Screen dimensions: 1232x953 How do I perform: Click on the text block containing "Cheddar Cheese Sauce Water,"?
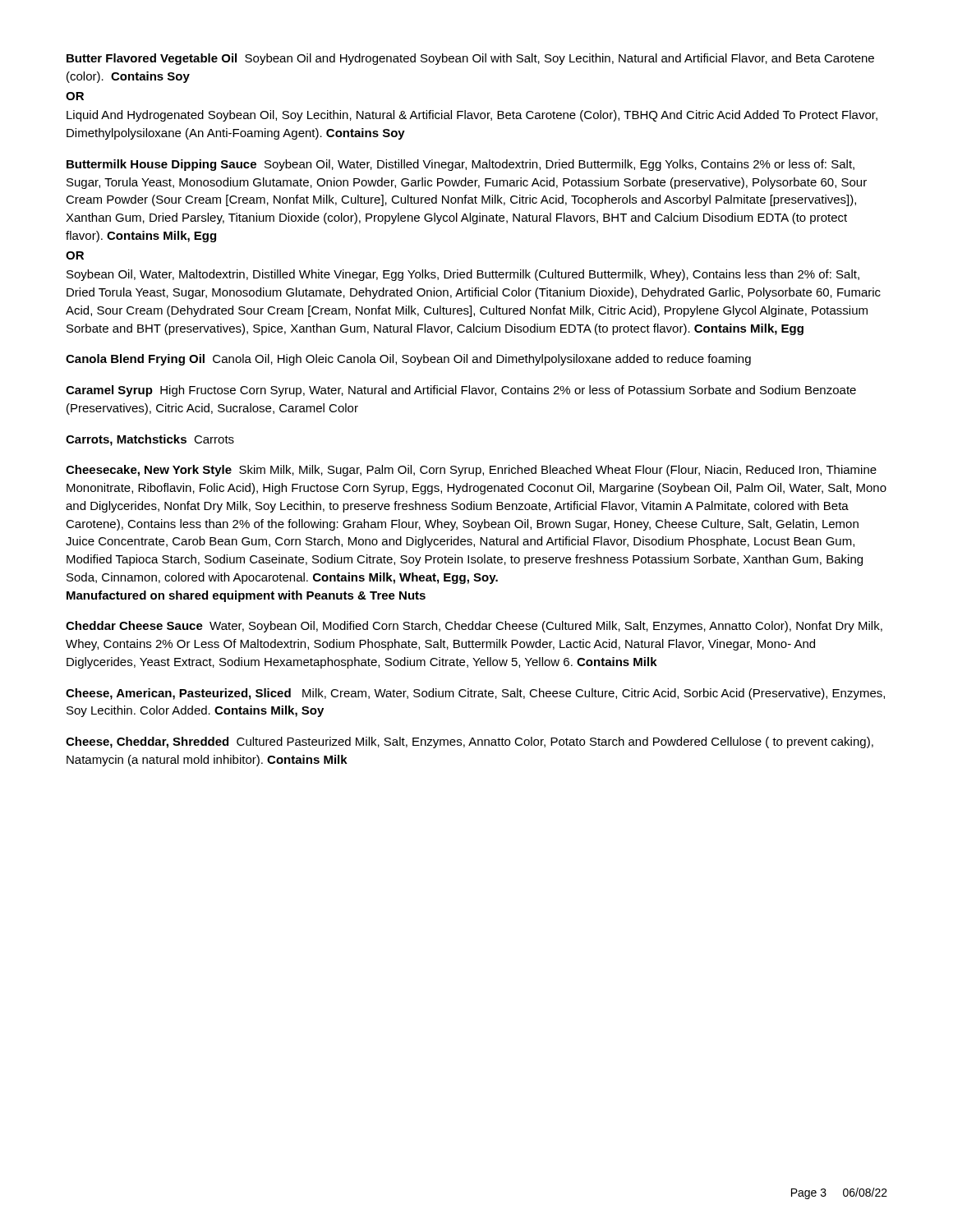[x=476, y=644]
